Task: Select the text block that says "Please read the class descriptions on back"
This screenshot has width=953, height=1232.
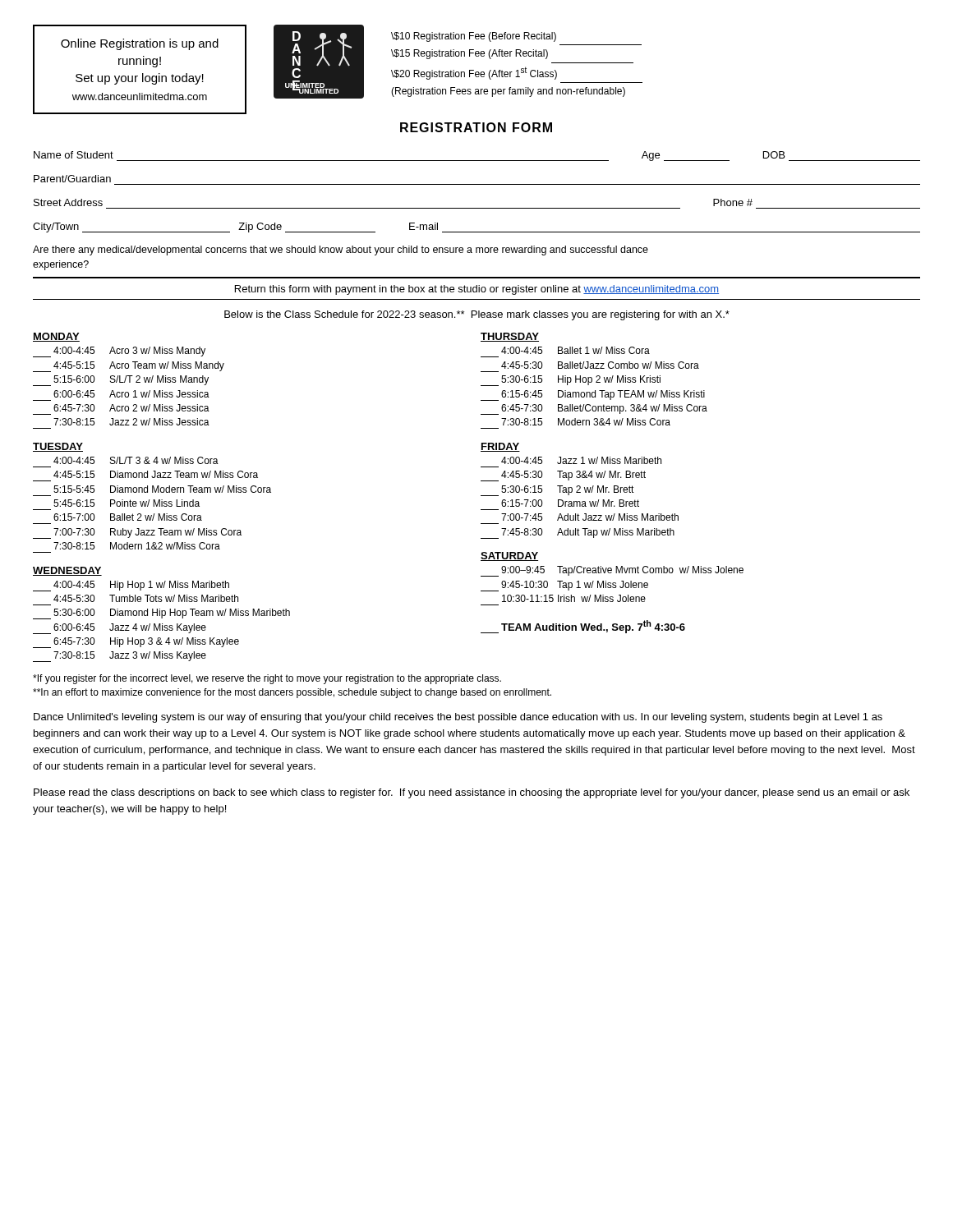Action: [x=471, y=801]
